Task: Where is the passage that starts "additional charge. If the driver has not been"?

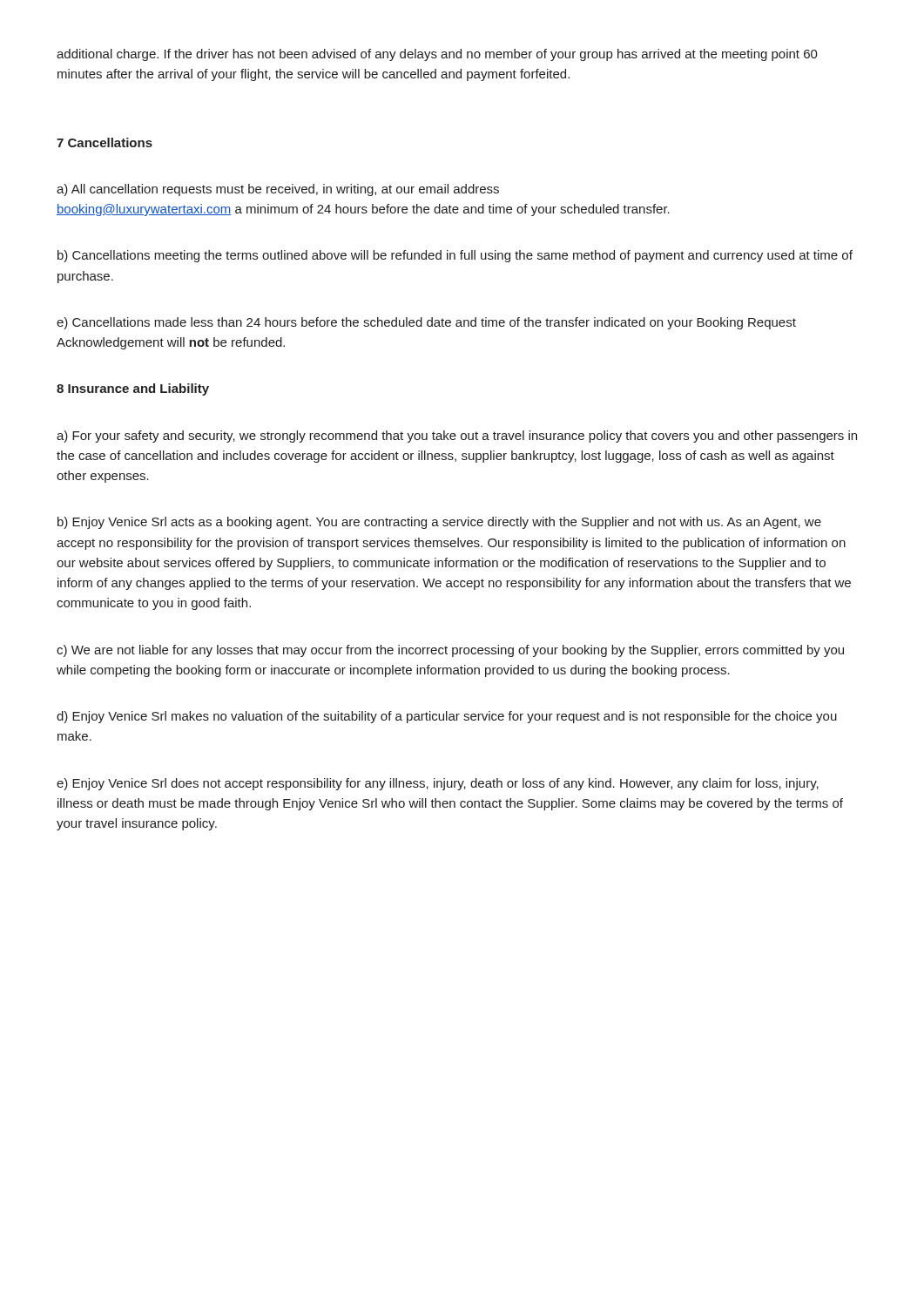Action: tap(437, 64)
